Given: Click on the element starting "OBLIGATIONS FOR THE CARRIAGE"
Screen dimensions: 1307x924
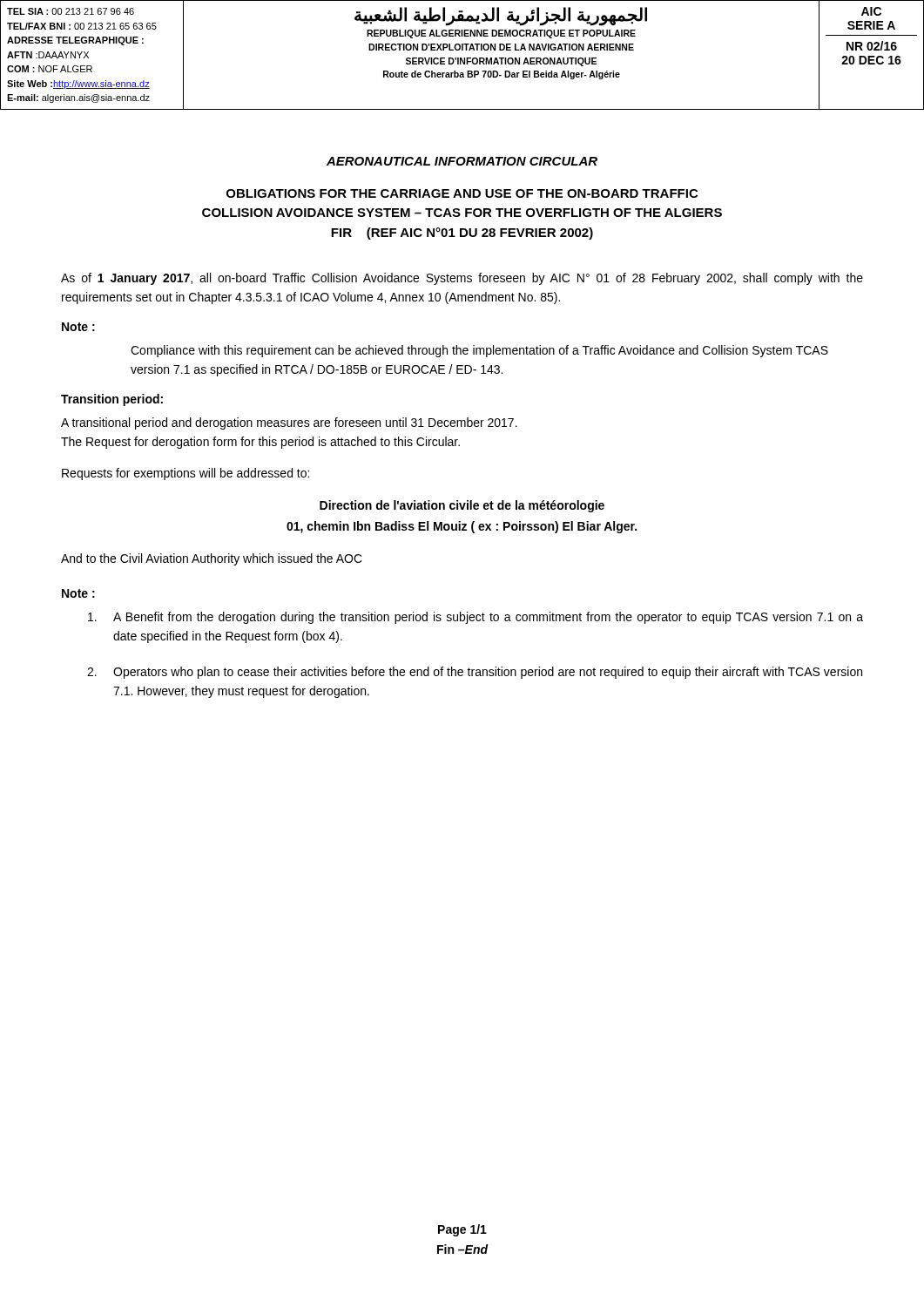Looking at the screenshot, I should tap(462, 212).
